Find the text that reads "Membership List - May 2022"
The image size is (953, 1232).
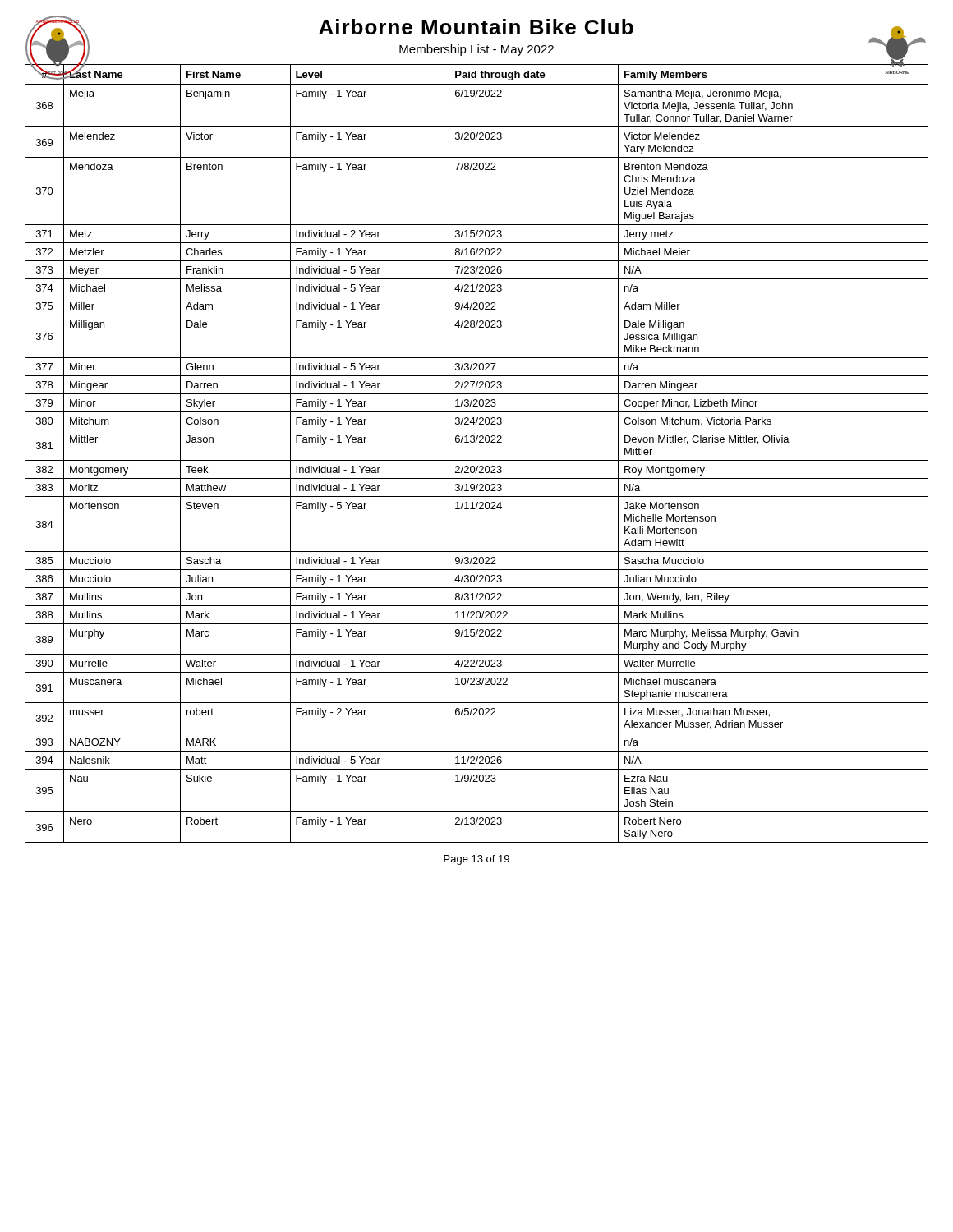(x=476, y=49)
